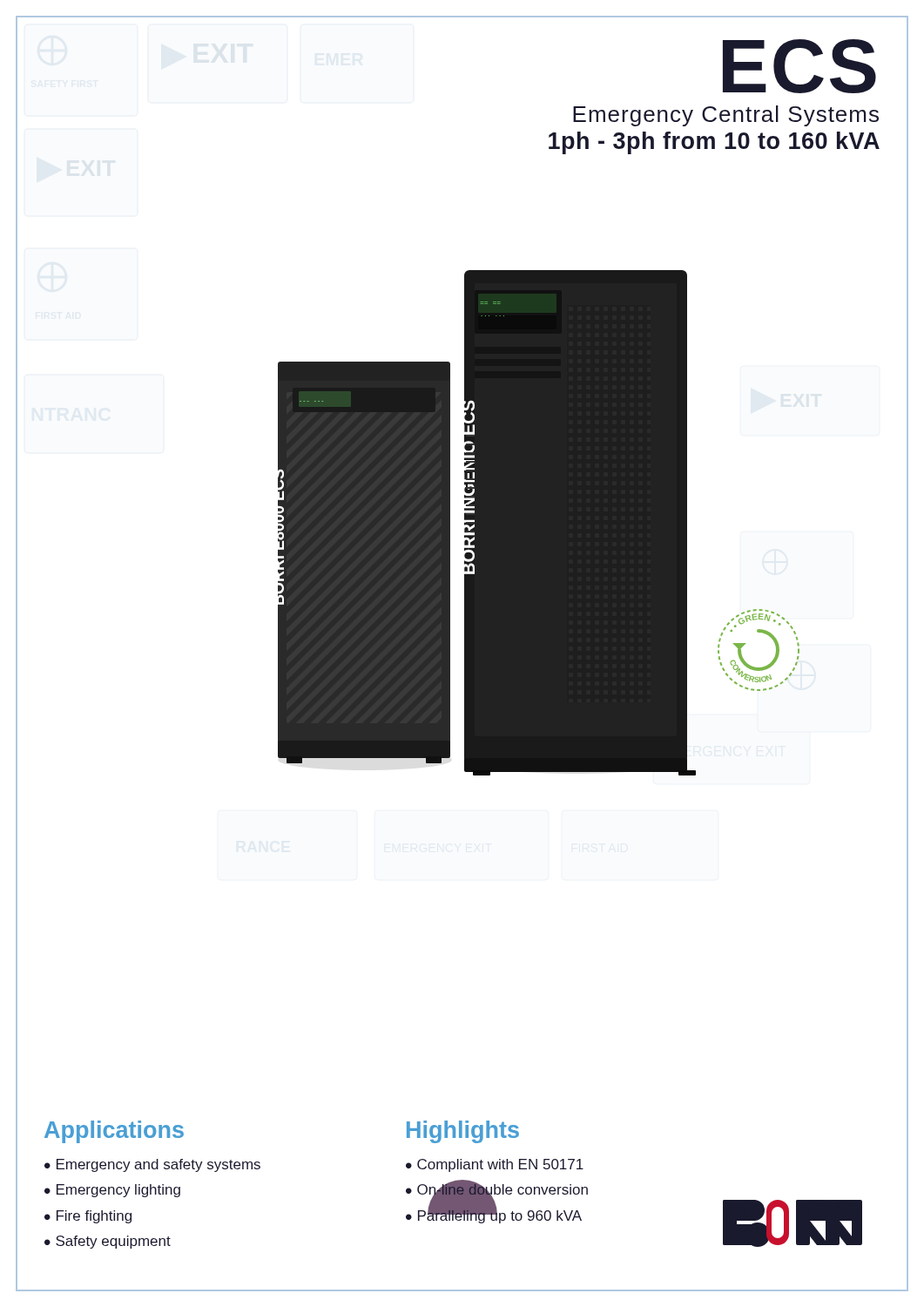Image resolution: width=924 pixels, height=1307 pixels.
Task: Click on the list item containing "• Emergency and"
Action: pos(152,1165)
